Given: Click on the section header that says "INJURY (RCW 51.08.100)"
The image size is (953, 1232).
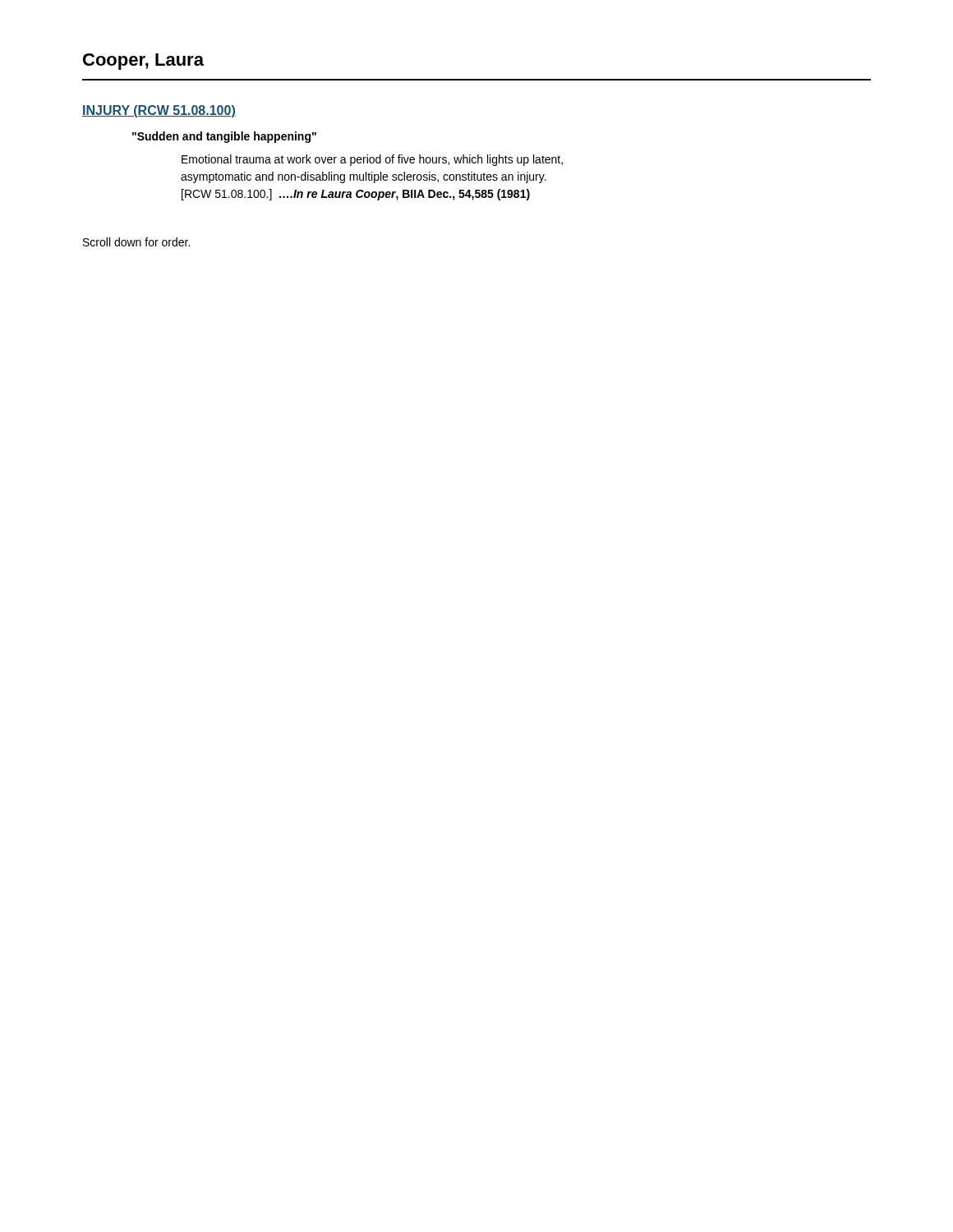Looking at the screenshot, I should point(159,111).
